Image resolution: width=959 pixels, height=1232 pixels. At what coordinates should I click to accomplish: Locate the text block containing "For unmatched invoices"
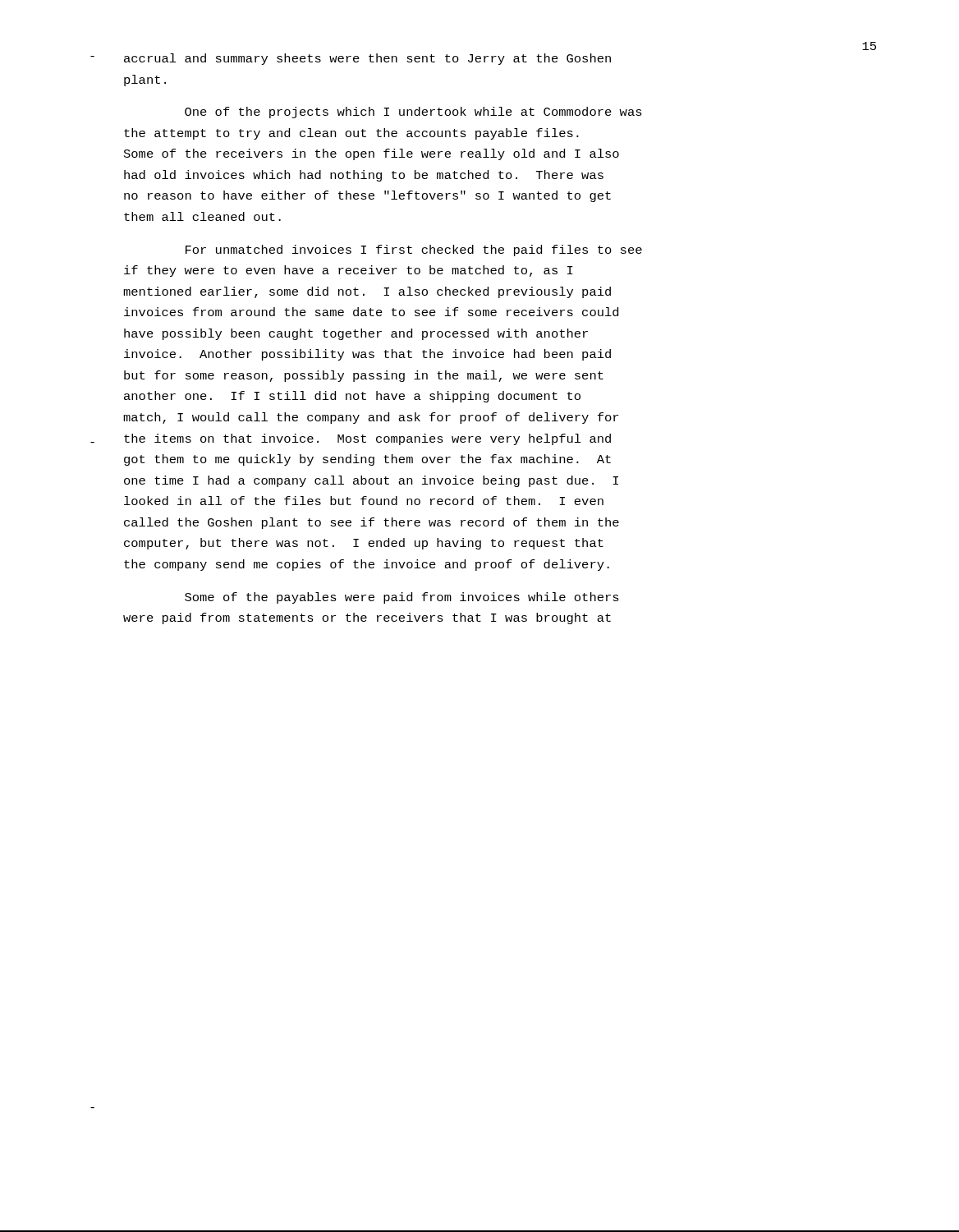(383, 408)
